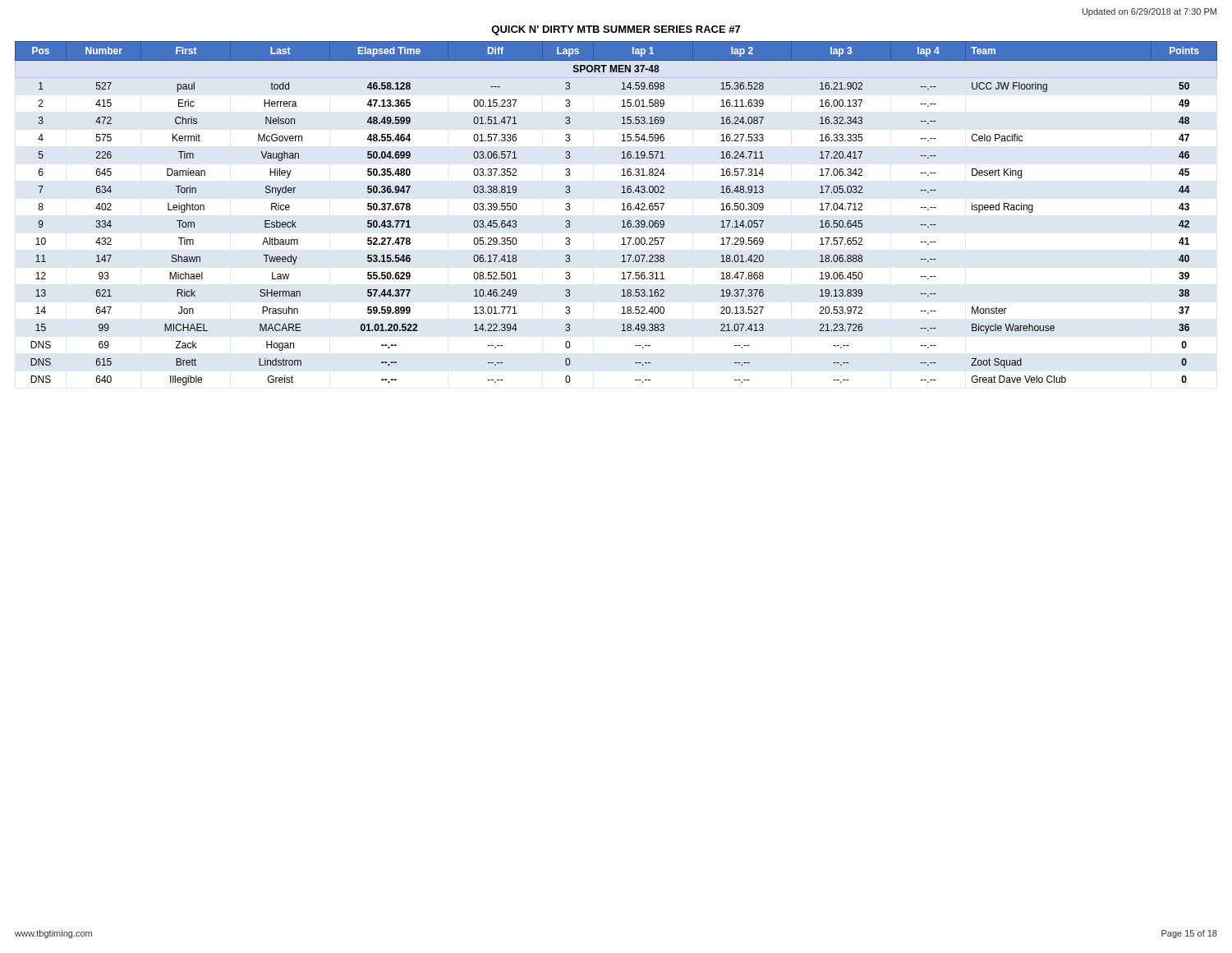Click on the table containing "lap 2"
The height and width of the screenshot is (953, 1232).
[616, 215]
